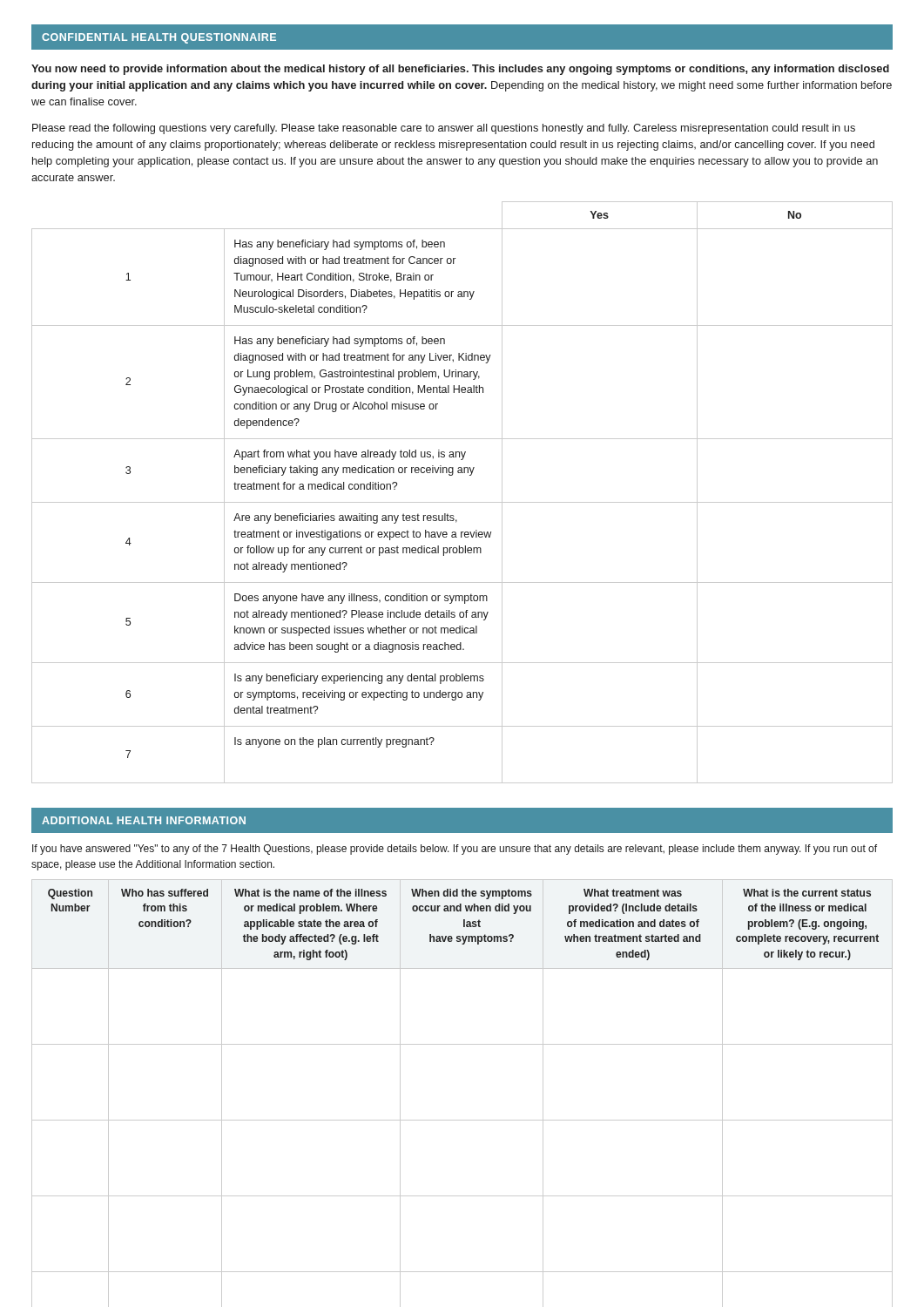Find the table that mentions "Has any beneficiary had"
924x1307 pixels.
tap(462, 492)
